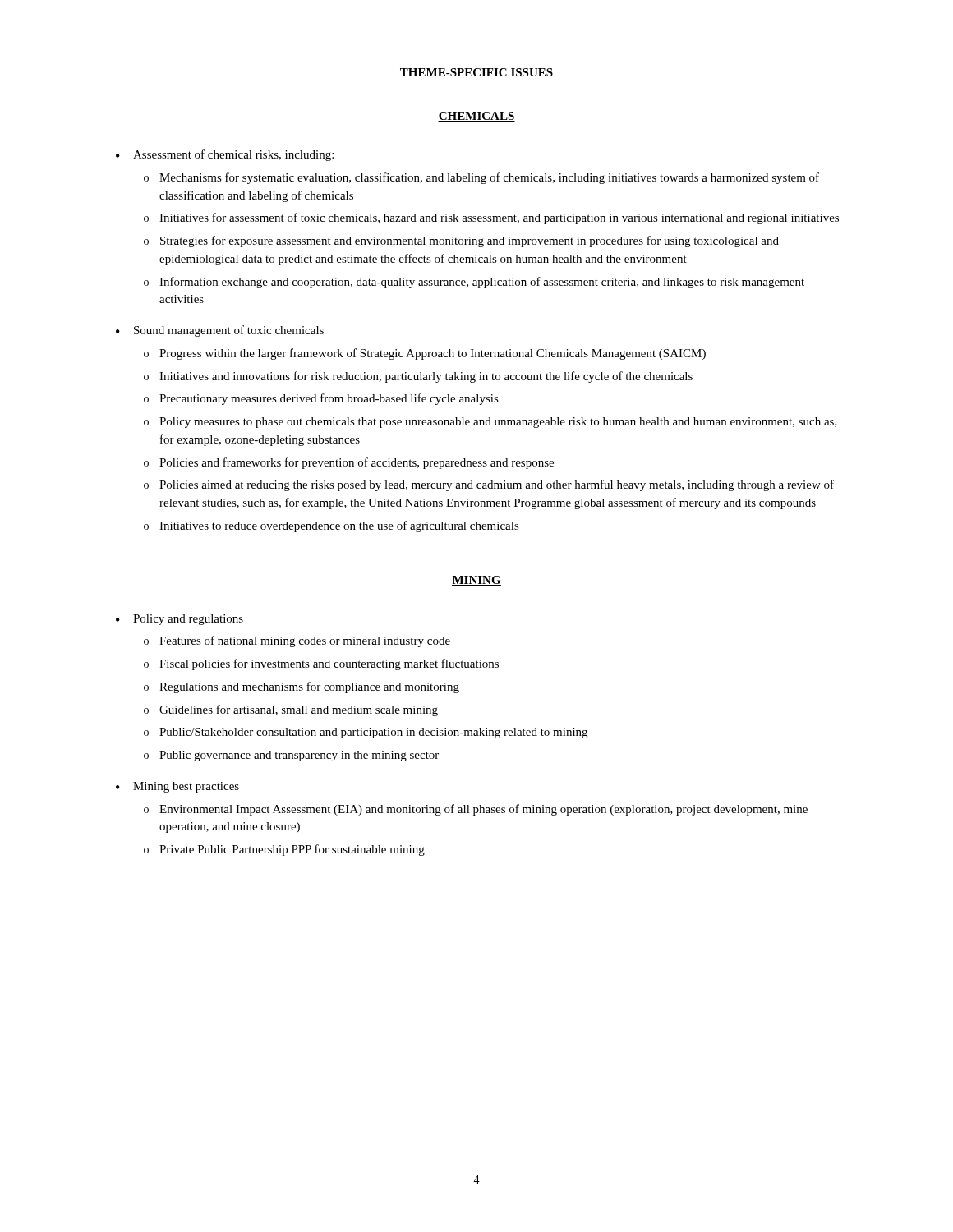
Task: Locate the list item containing "o Information exchange and cooperation, data-quality assurance, application"
Action: [490, 291]
